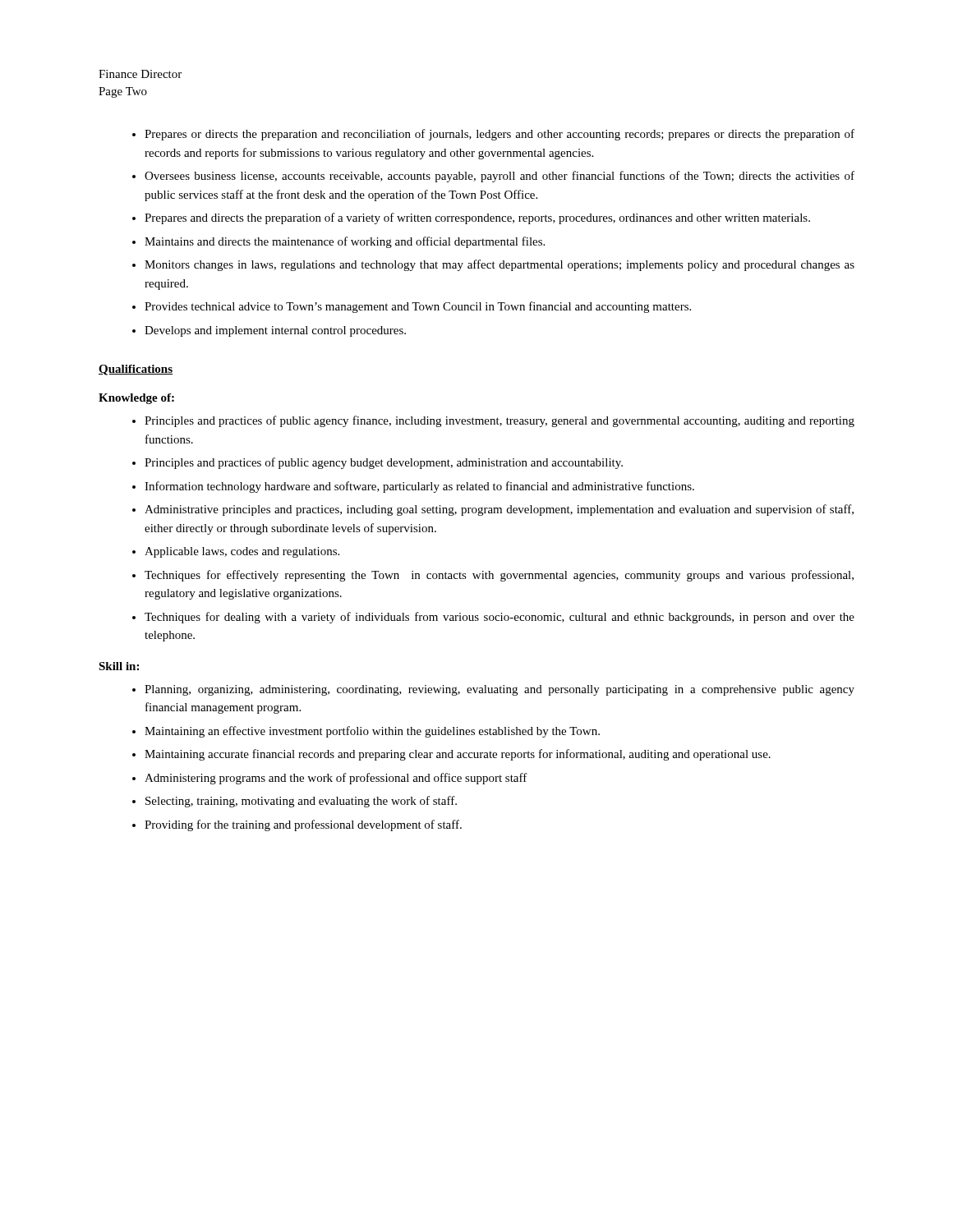Point to the block beginning "Administering programs and the work of professional"
This screenshot has width=953, height=1232.
[x=336, y=777]
